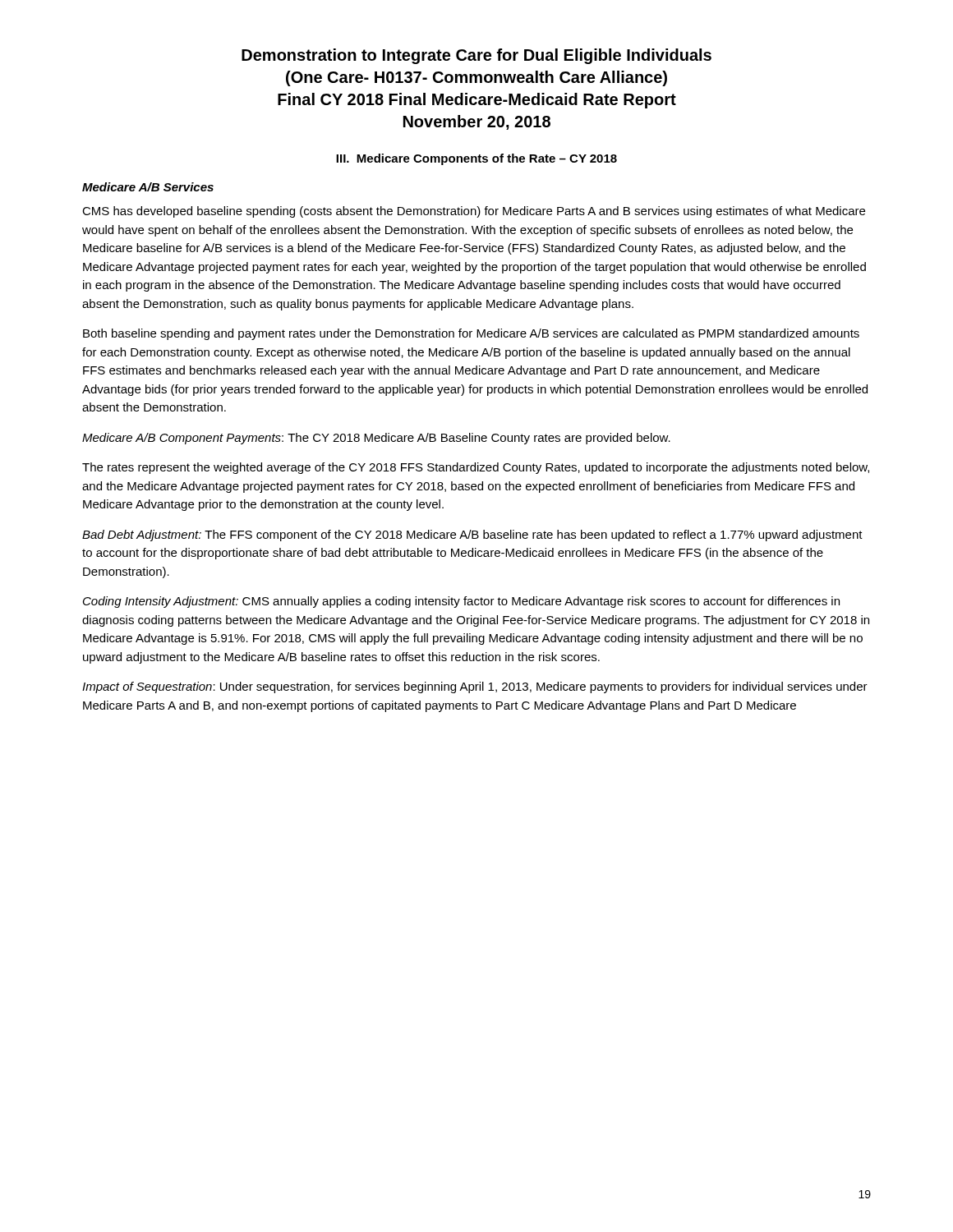Locate the section header that opens with "III. Medicare Components of the Rate"

tap(476, 158)
